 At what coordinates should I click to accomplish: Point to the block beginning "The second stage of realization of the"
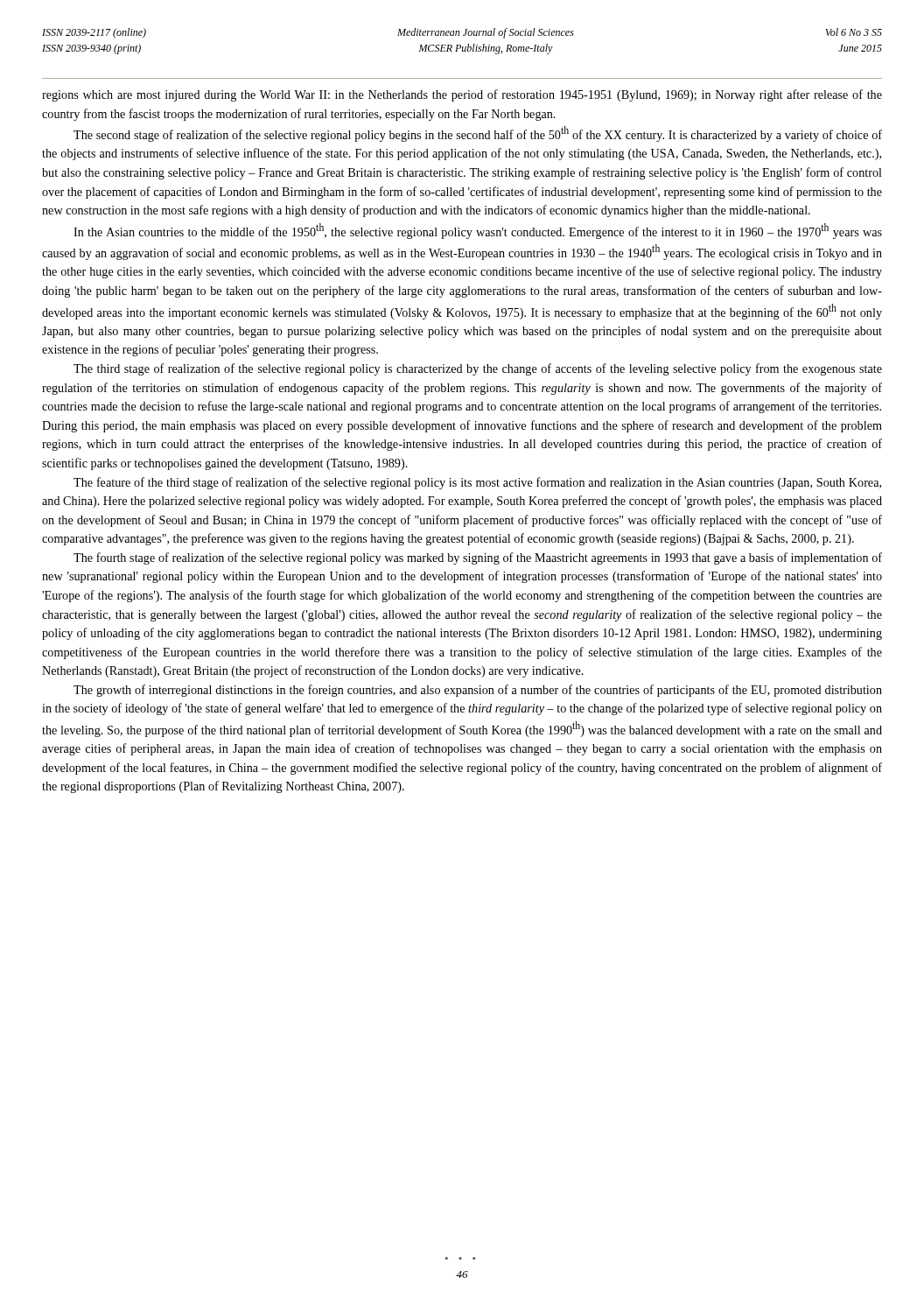coord(462,172)
